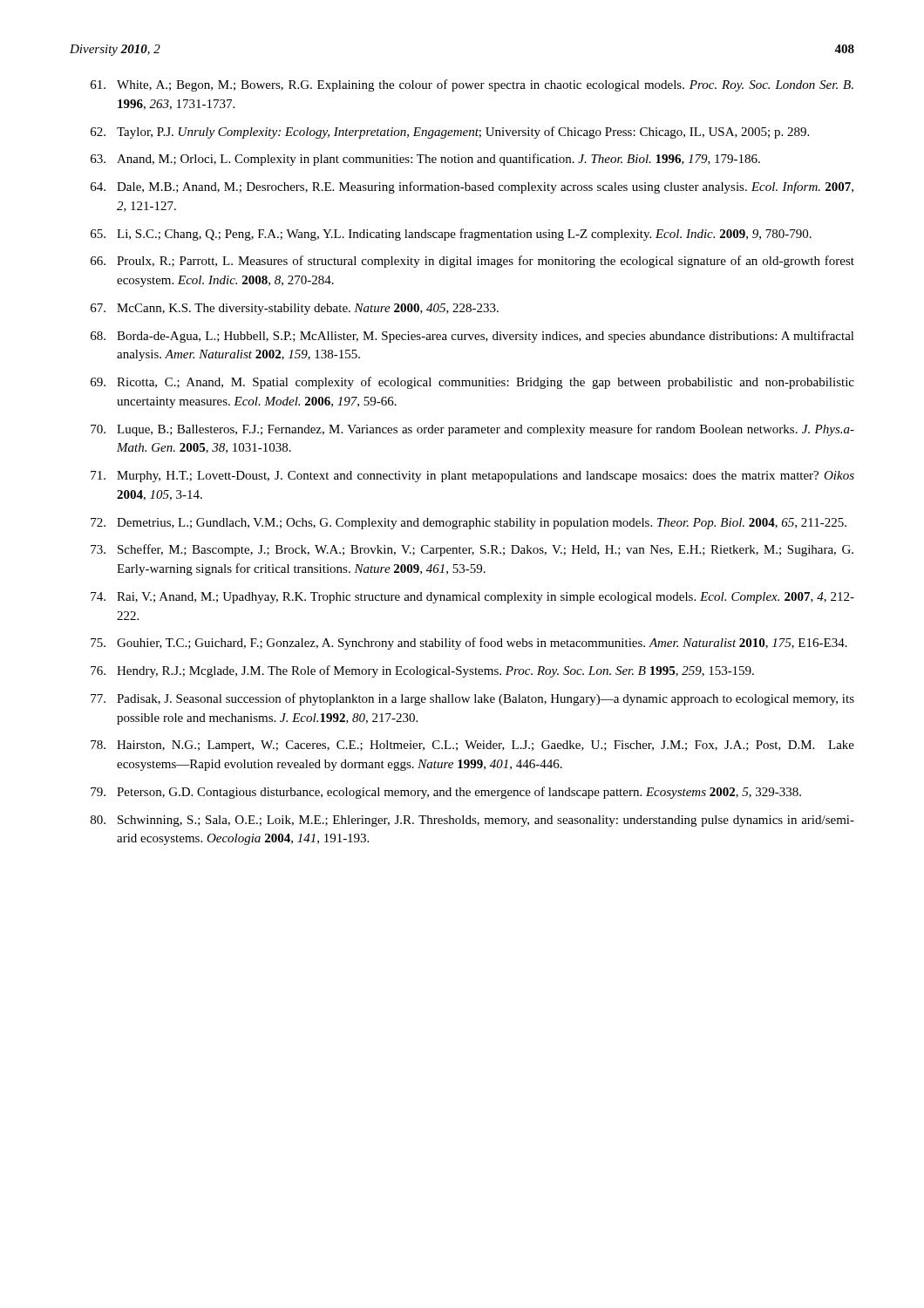This screenshot has width=924, height=1308.
Task: Find the block on this page that starts "77. Padisak, J."
Action: pos(462,709)
